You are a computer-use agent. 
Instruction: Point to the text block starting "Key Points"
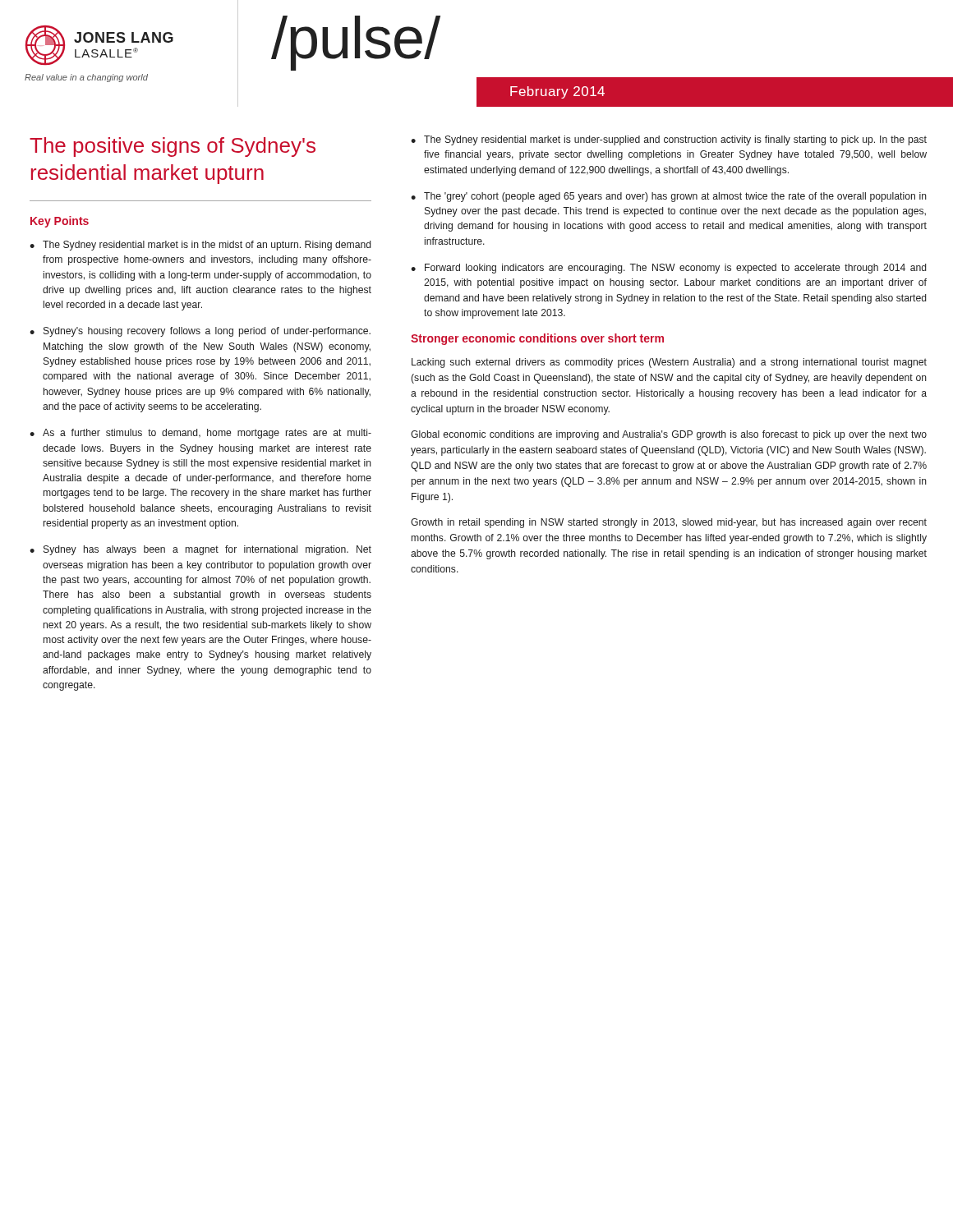point(59,221)
